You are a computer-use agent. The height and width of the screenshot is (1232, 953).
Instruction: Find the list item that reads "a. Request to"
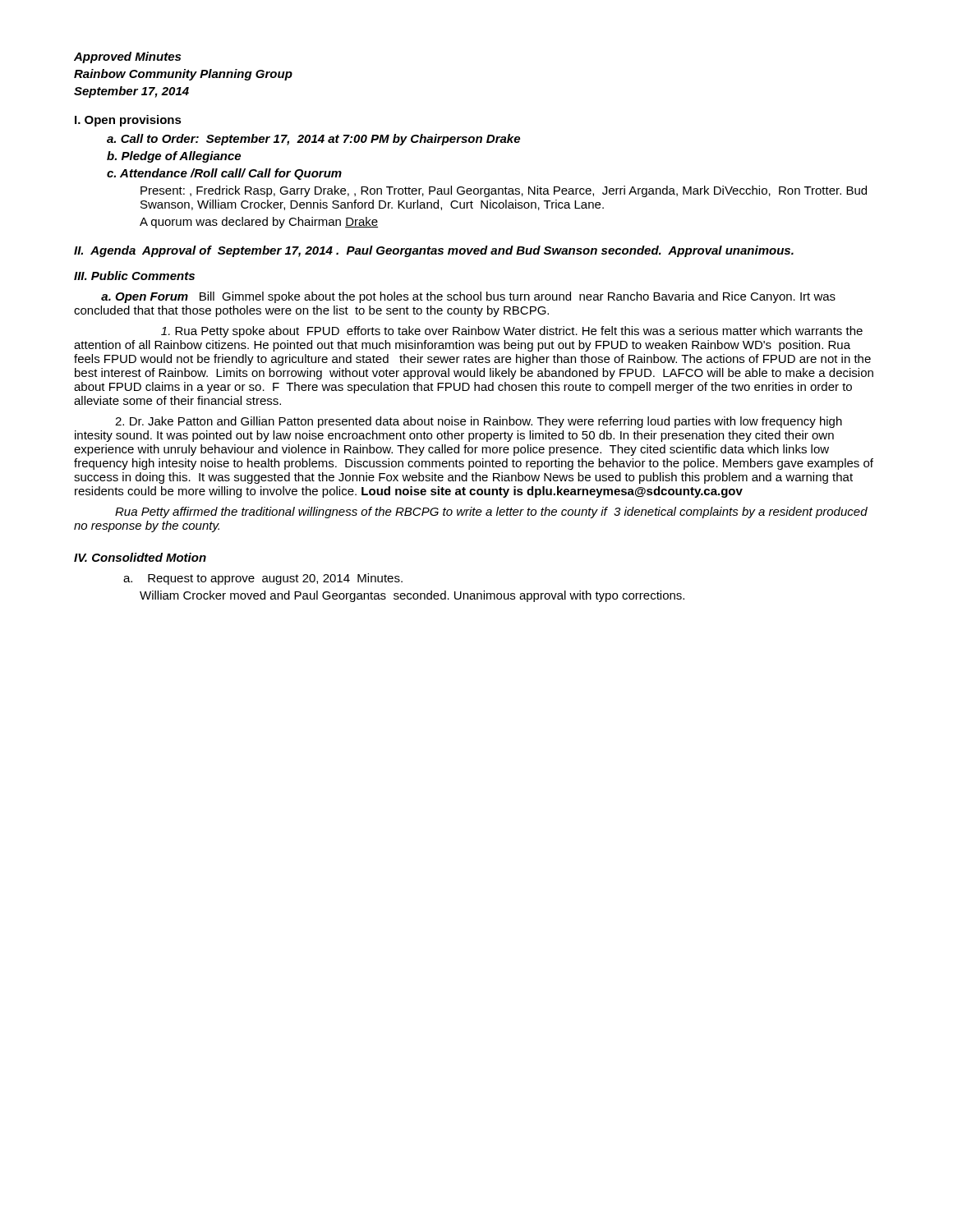(263, 579)
